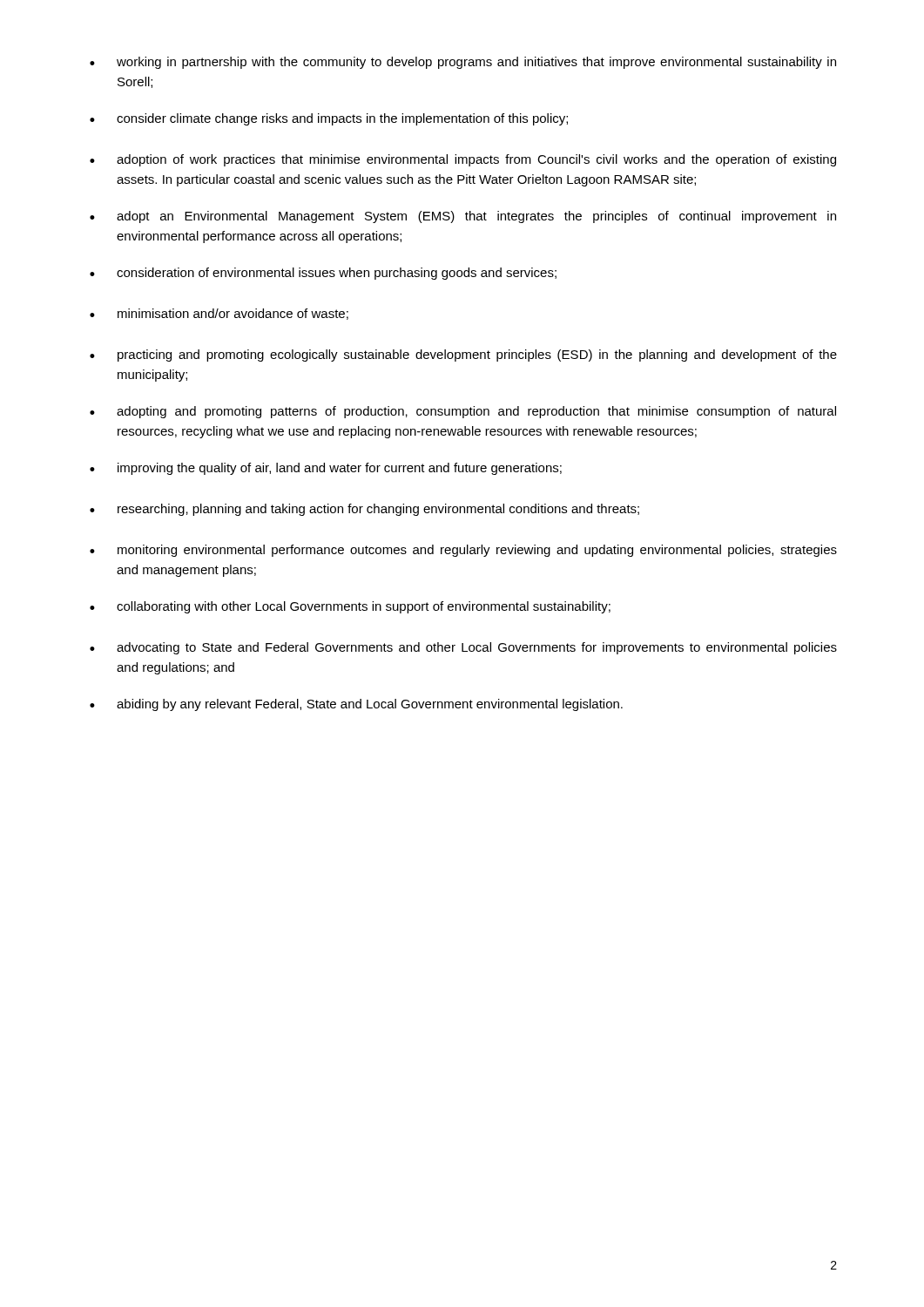924x1307 pixels.
Task: Click on the list item that says "• adopting and"
Action: click(462, 421)
